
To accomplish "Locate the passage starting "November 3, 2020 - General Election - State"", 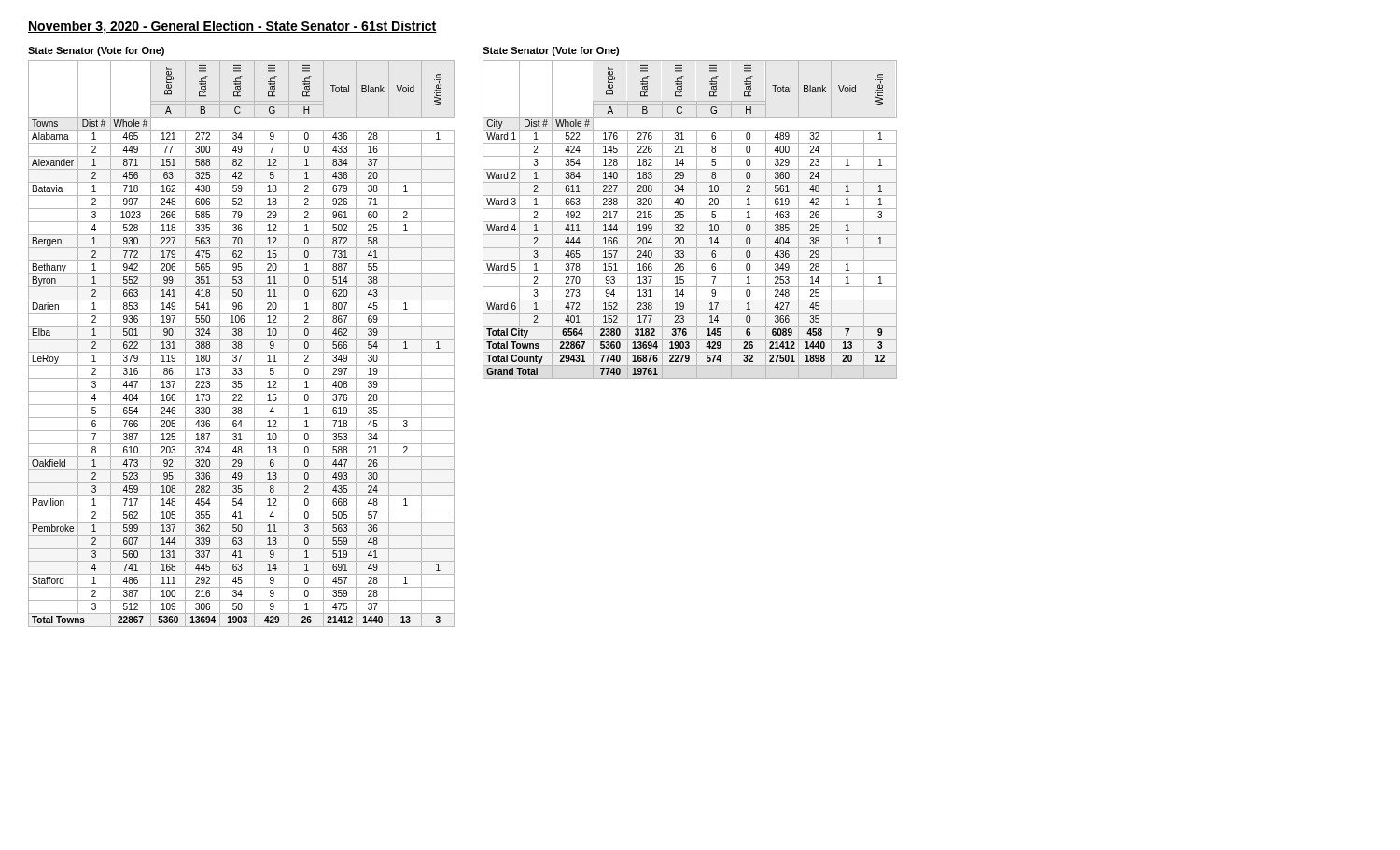I will 232,26.
